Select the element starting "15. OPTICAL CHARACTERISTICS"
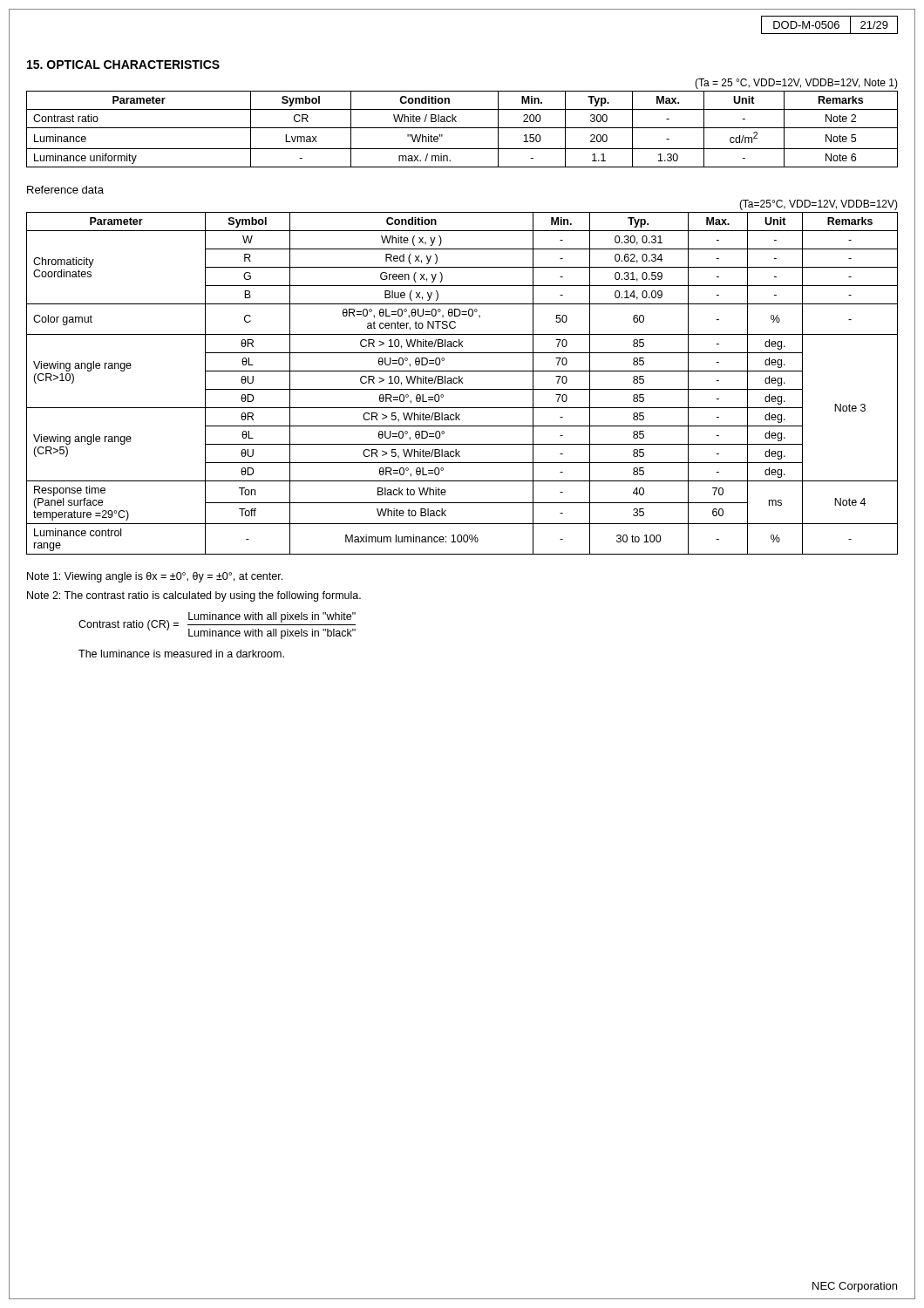 click(x=123, y=65)
